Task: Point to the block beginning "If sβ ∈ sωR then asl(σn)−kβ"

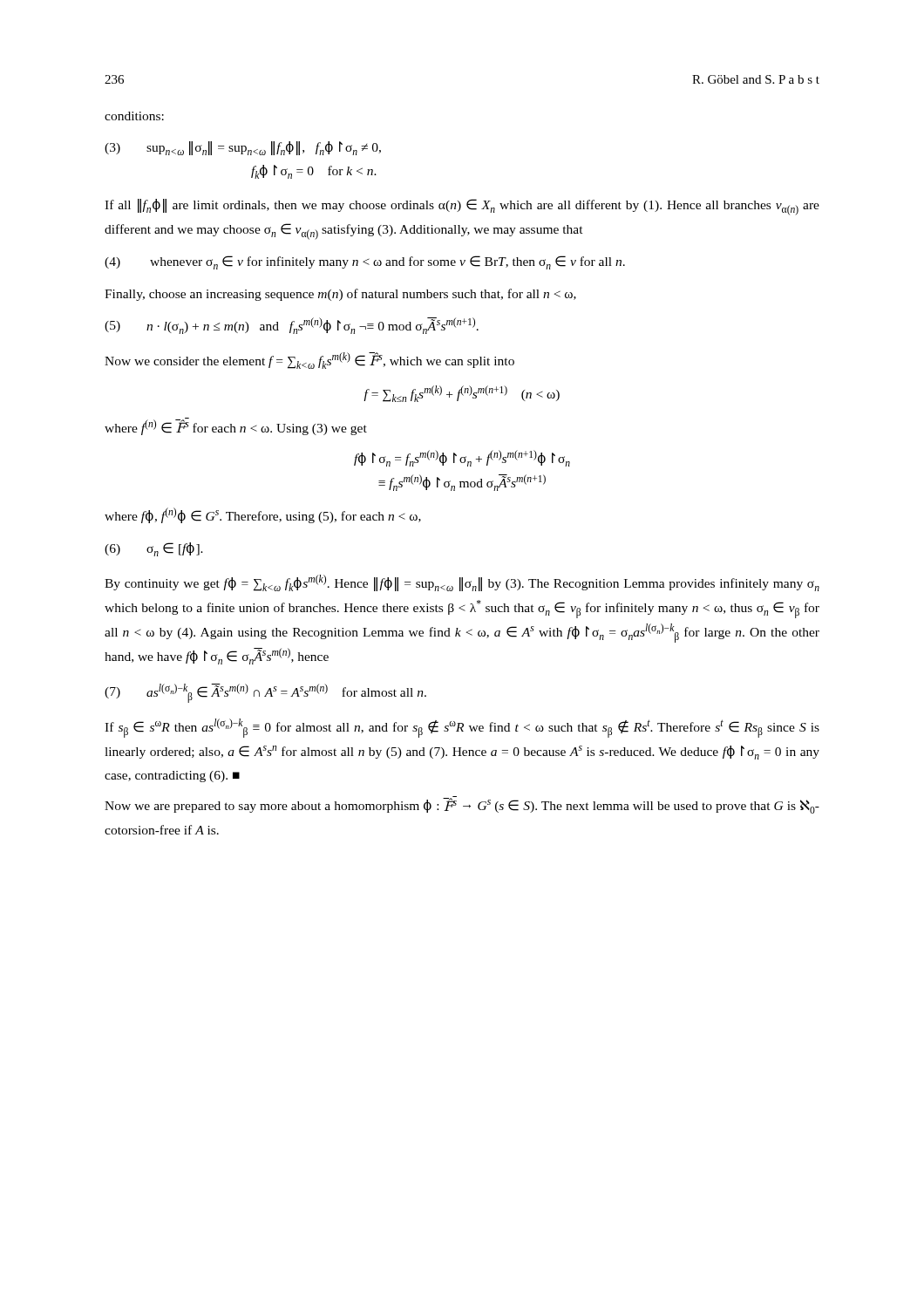Action: [462, 750]
